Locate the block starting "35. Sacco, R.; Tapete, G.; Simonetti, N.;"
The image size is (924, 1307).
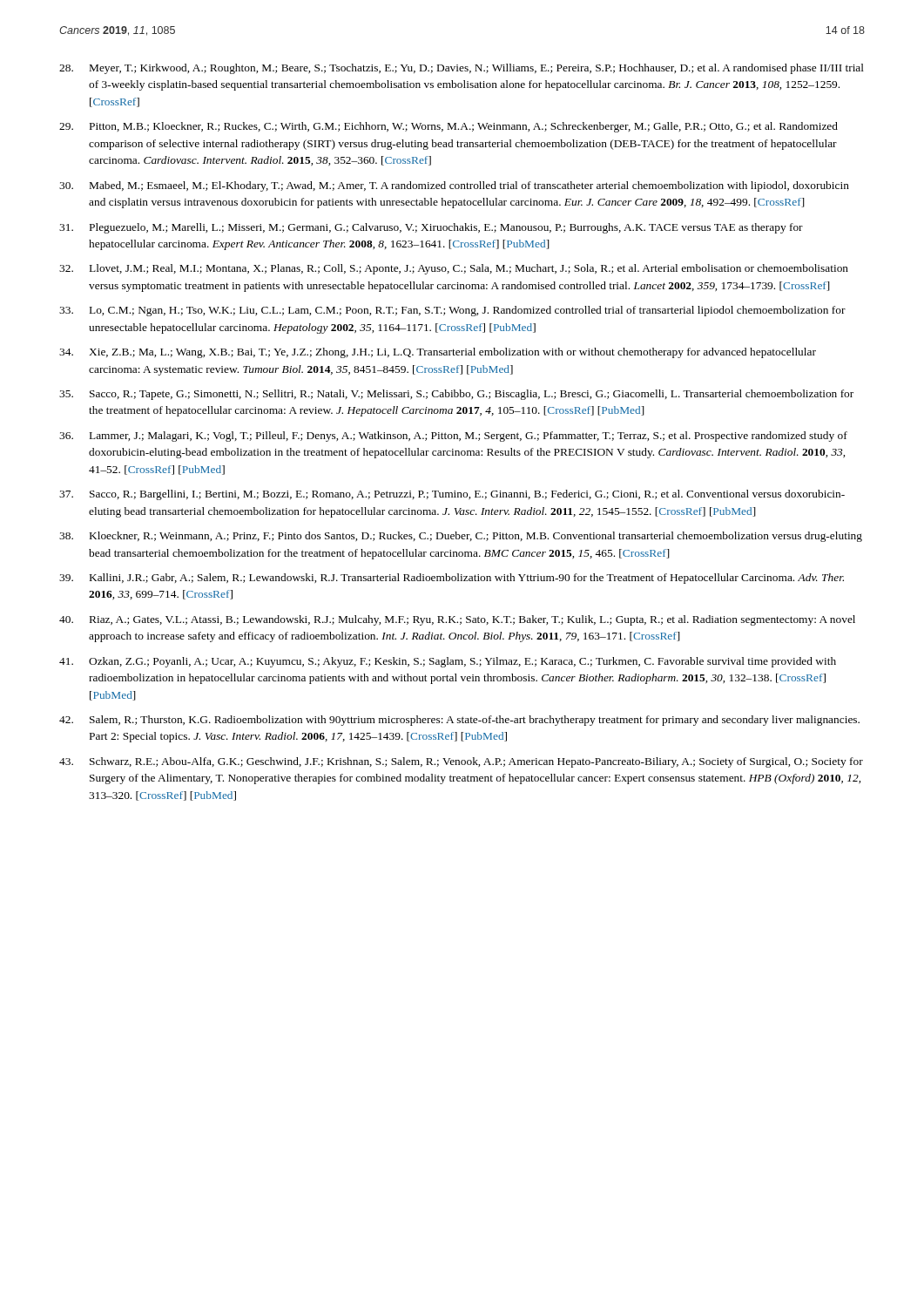click(462, 402)
